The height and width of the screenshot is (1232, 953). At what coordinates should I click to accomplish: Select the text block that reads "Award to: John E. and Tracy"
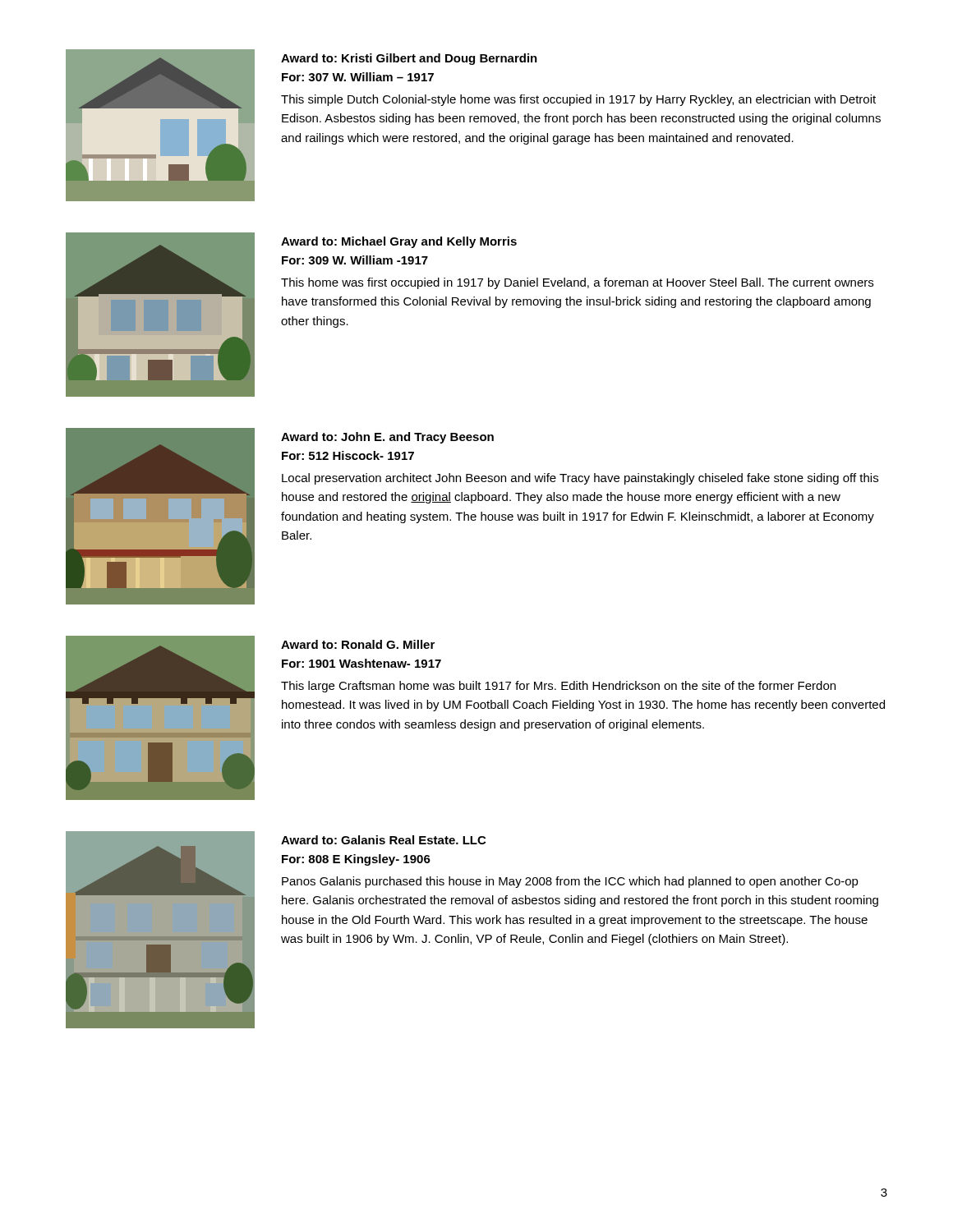(x=584, y=486)
